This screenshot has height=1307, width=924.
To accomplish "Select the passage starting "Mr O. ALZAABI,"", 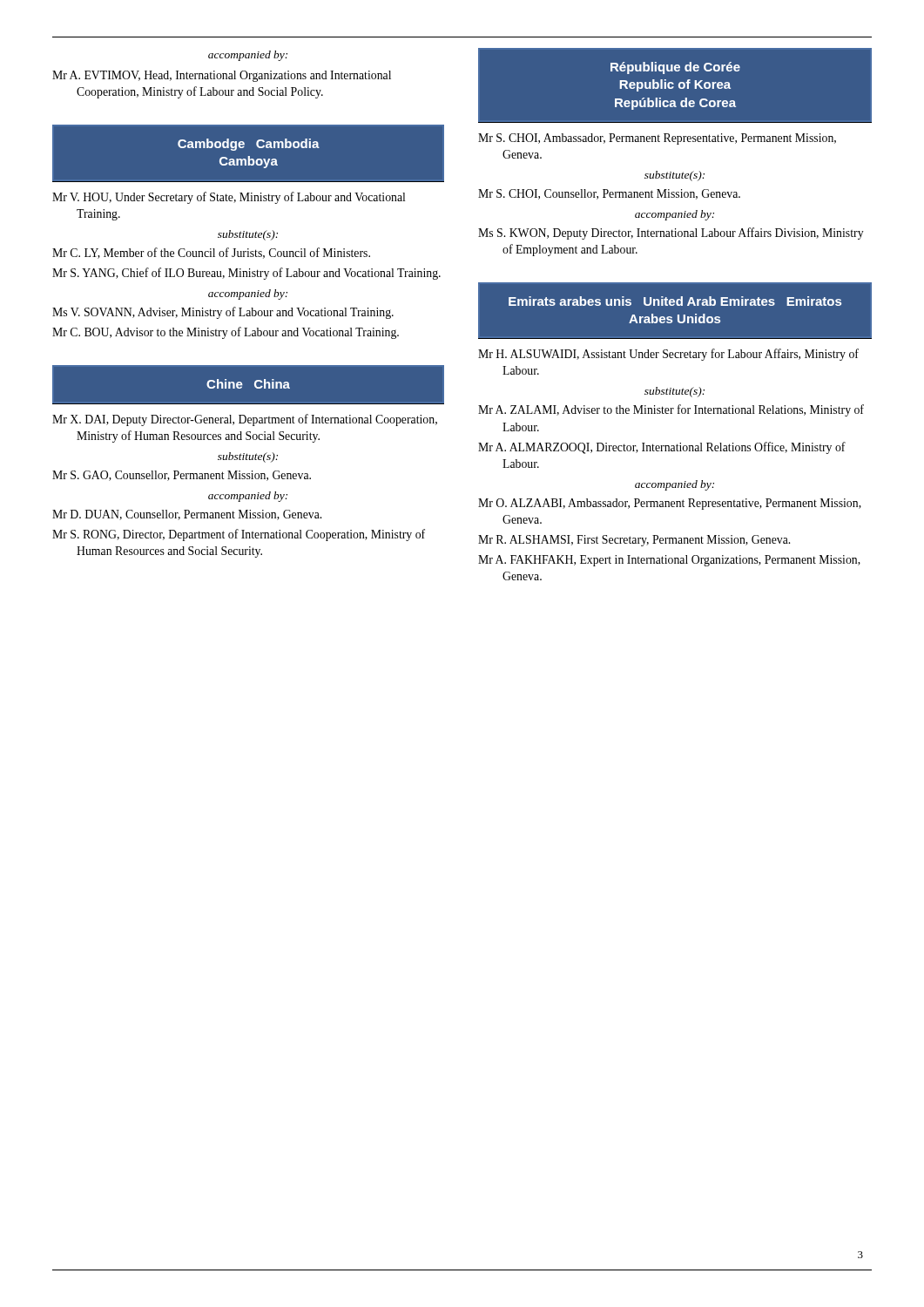I will [x=670, y=511].
